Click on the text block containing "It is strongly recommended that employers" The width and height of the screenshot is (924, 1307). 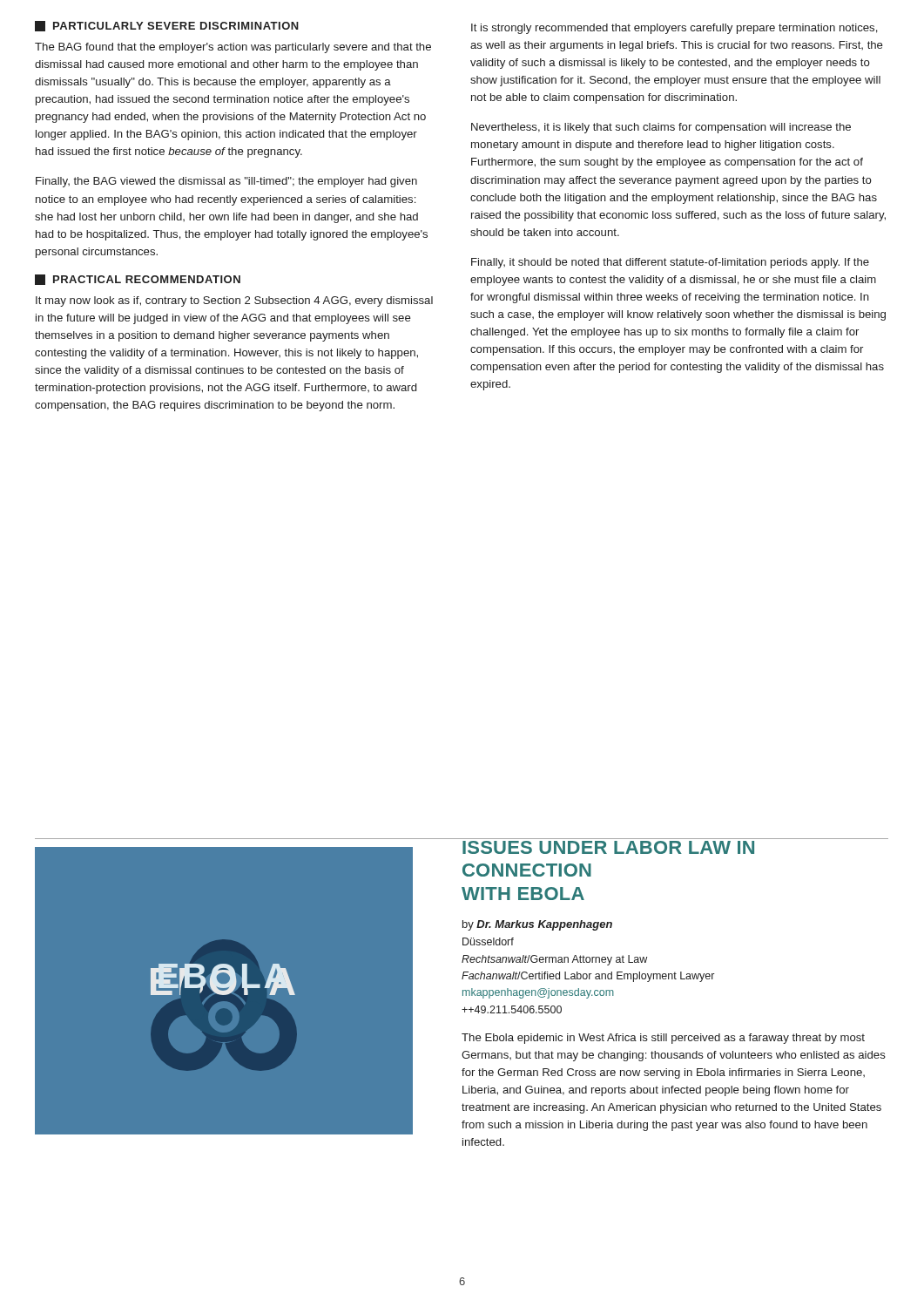click(x=677, y=62)
